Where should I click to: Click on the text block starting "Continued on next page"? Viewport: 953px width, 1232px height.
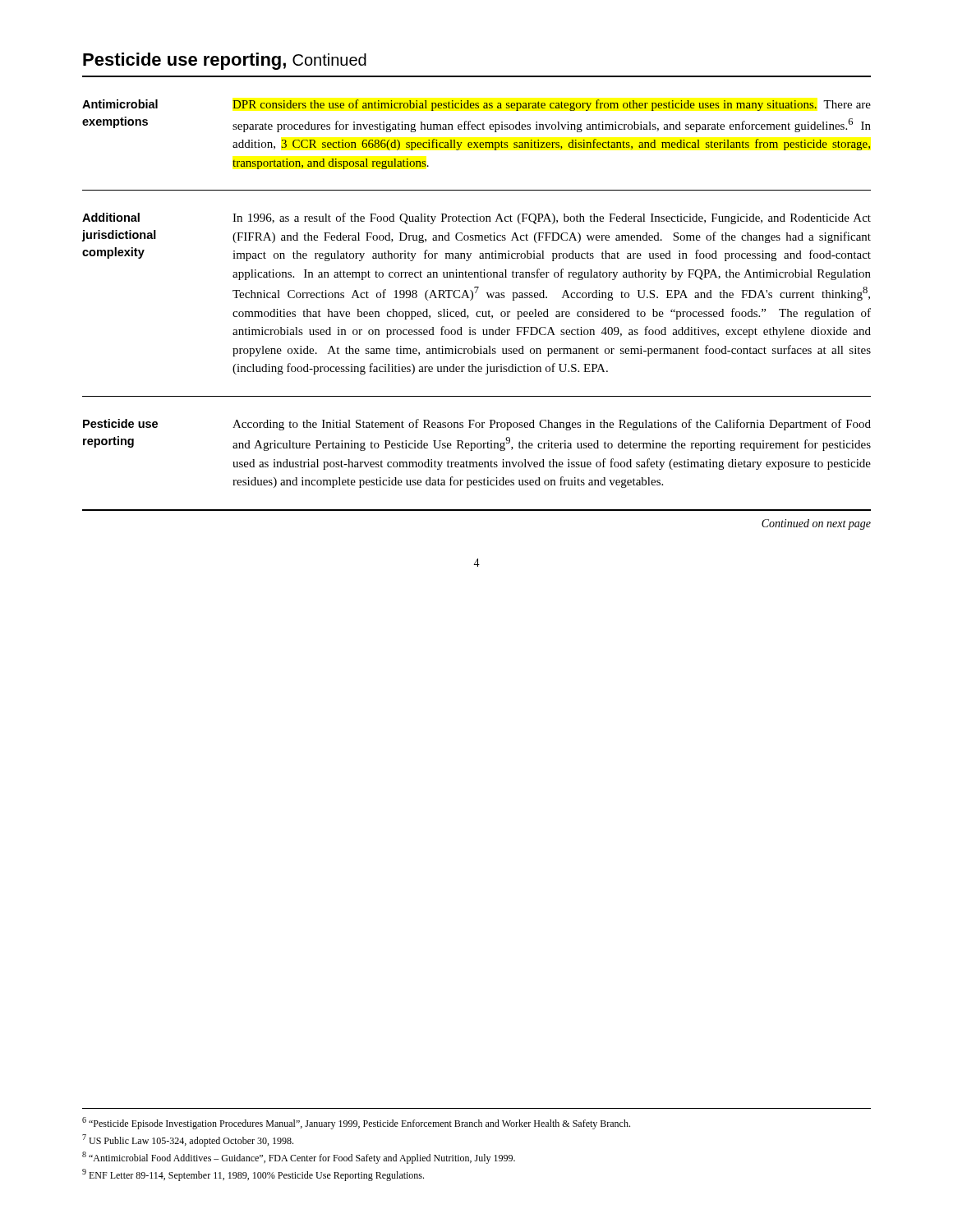816,523
